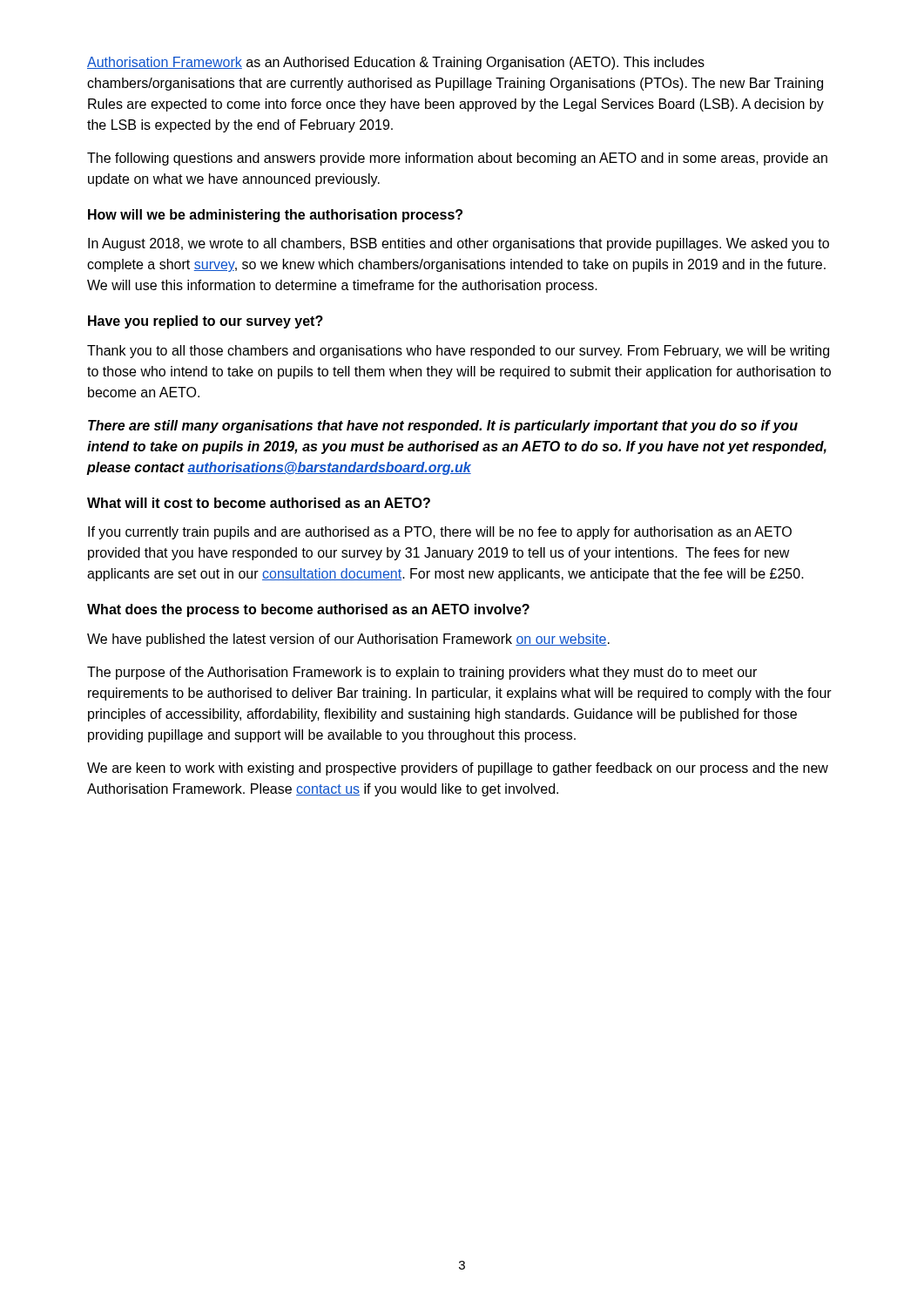This screenshot has height=1307, width=924.
Task: Select the text starting "What does the process to"
Action: [x=462, y=610]
